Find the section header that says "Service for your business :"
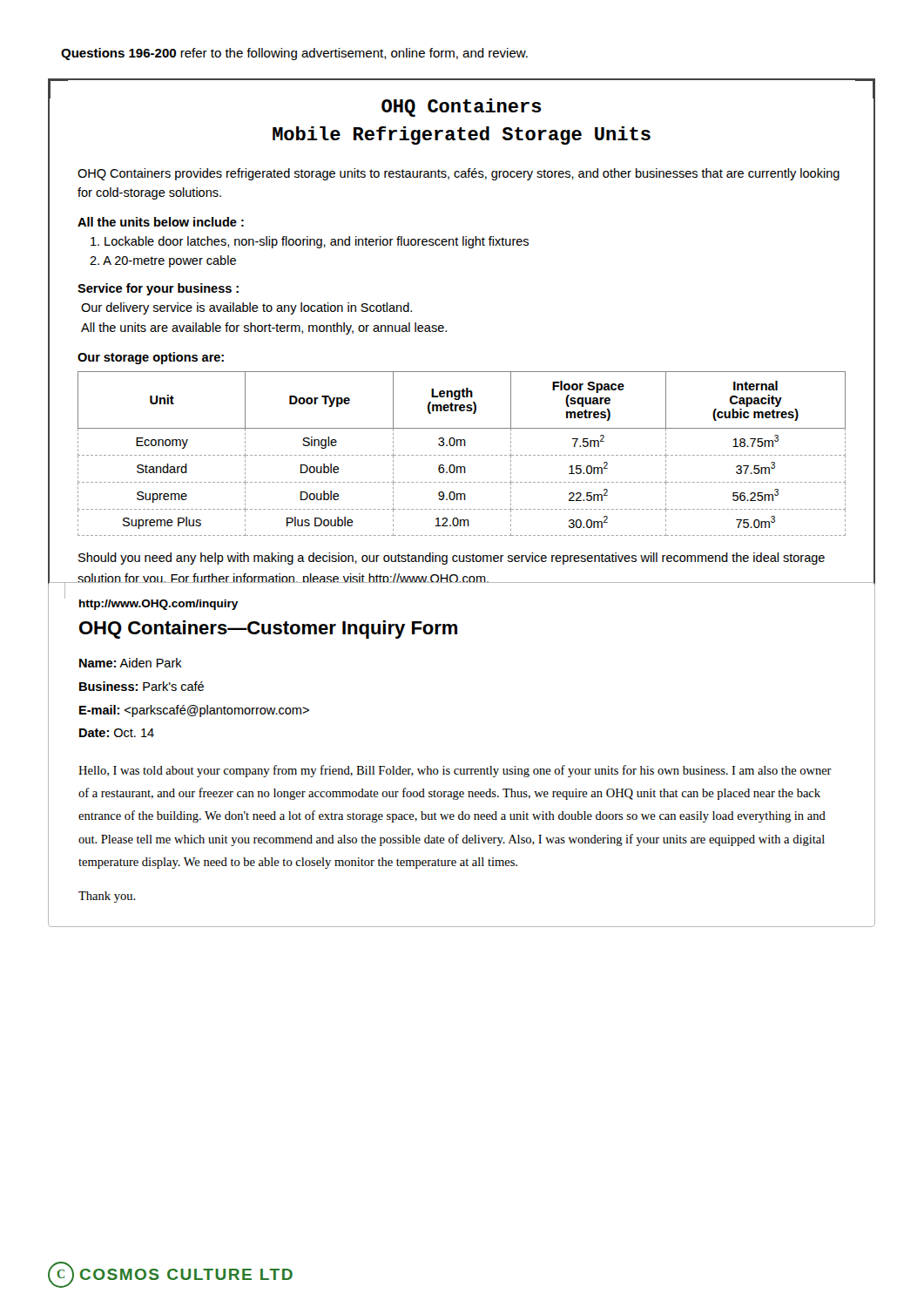Viewport: 924px width, 1307px height. tap(159, 288)
